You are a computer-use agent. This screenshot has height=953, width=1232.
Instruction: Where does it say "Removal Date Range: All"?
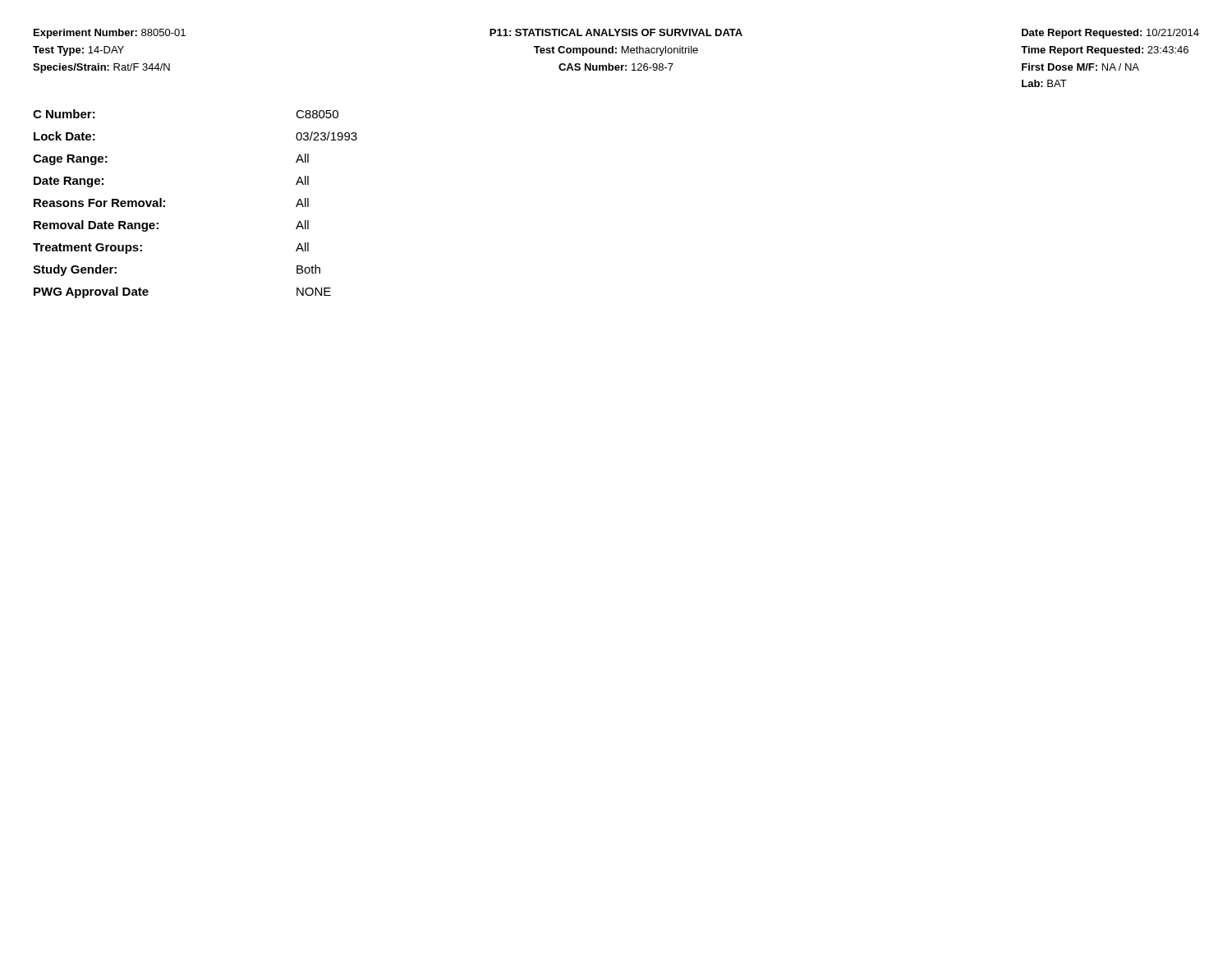point(93,227)
